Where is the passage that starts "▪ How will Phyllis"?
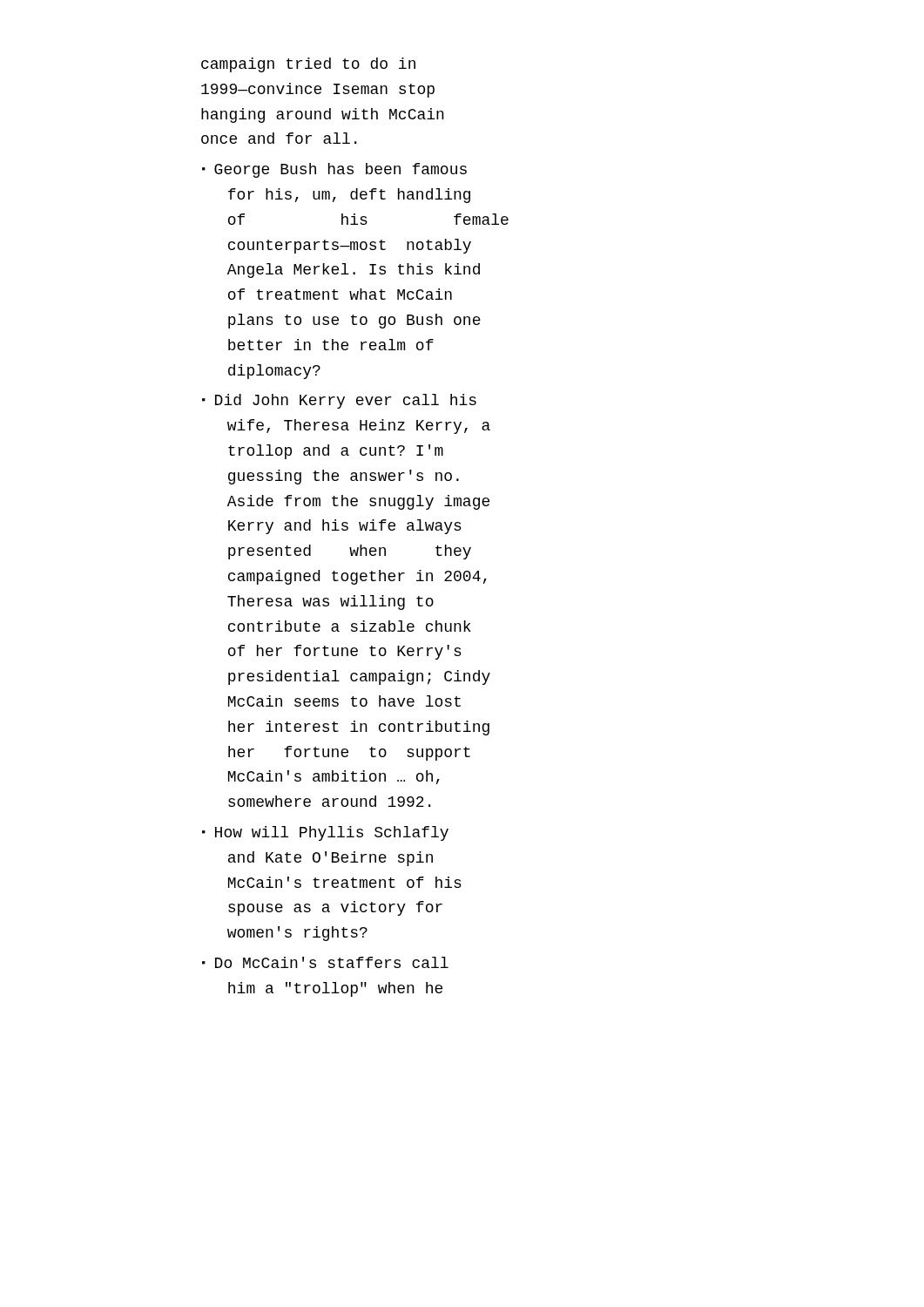 click(331, 883)
